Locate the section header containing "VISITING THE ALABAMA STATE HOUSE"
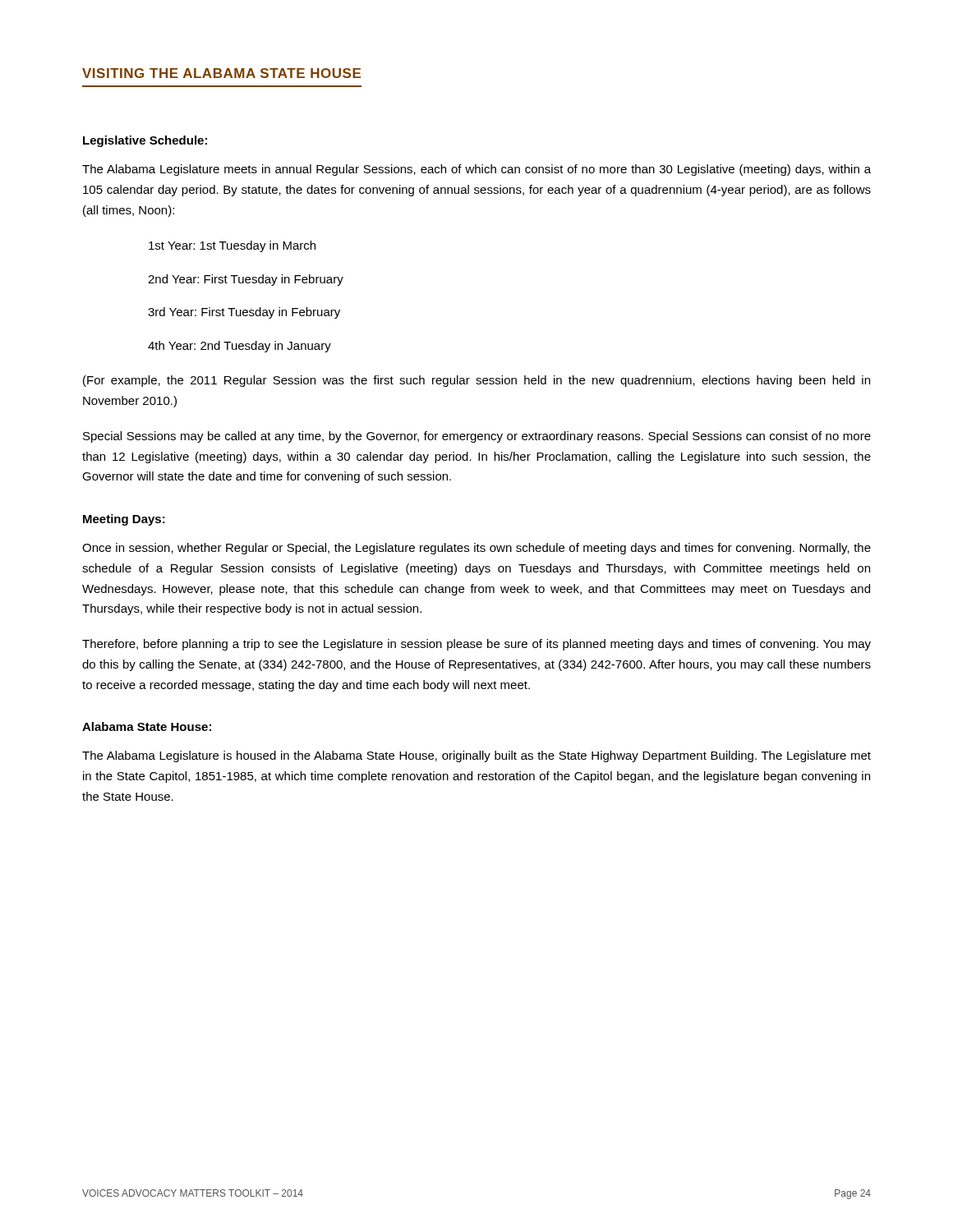 coord(222,76)
